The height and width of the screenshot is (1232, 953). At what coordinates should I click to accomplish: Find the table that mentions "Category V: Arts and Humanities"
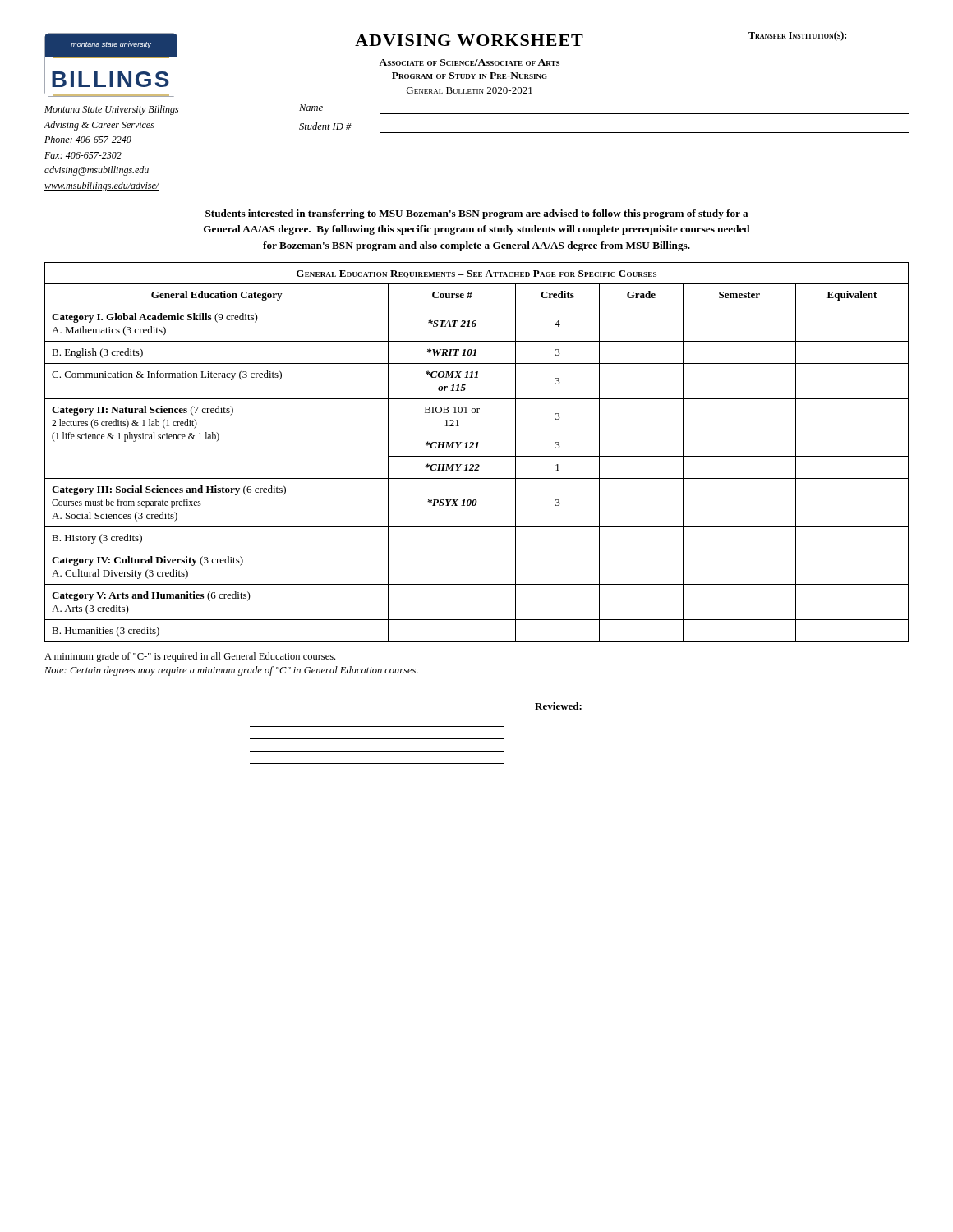[476, 463]
